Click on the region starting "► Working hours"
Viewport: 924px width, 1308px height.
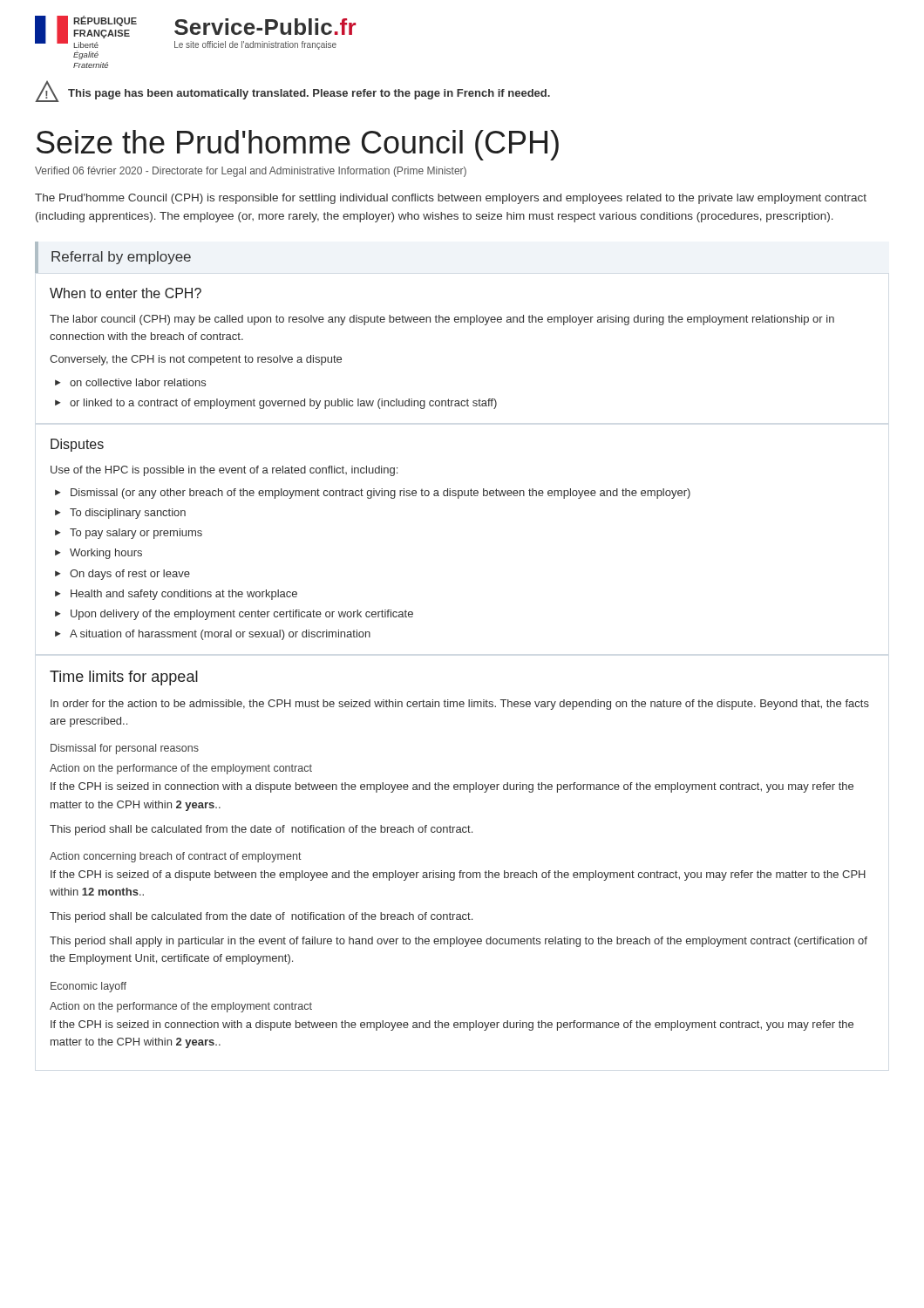pos(98,553)
